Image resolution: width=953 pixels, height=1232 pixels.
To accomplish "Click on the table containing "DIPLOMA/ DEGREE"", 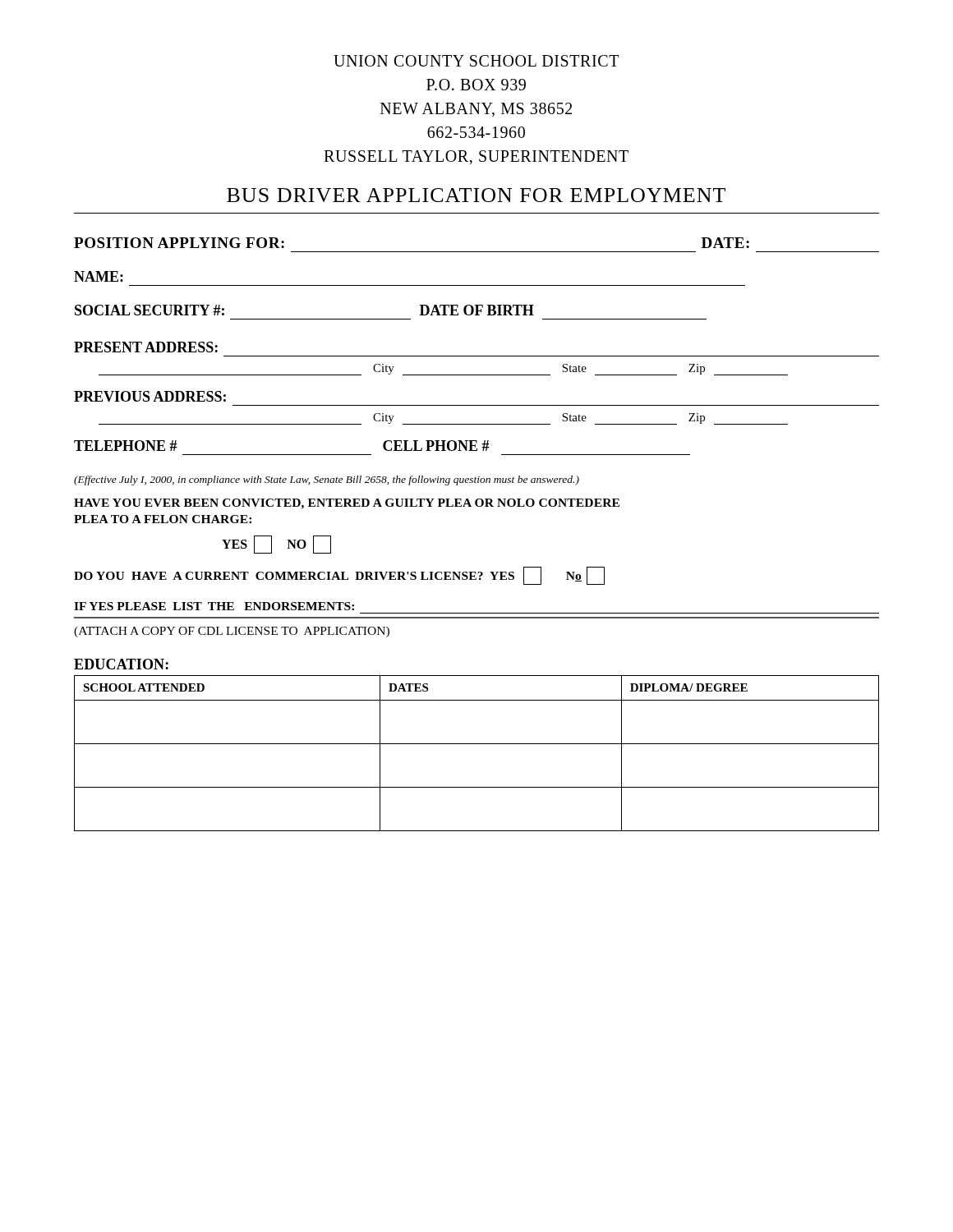I will pyautogui.click(x=476, y=753).
